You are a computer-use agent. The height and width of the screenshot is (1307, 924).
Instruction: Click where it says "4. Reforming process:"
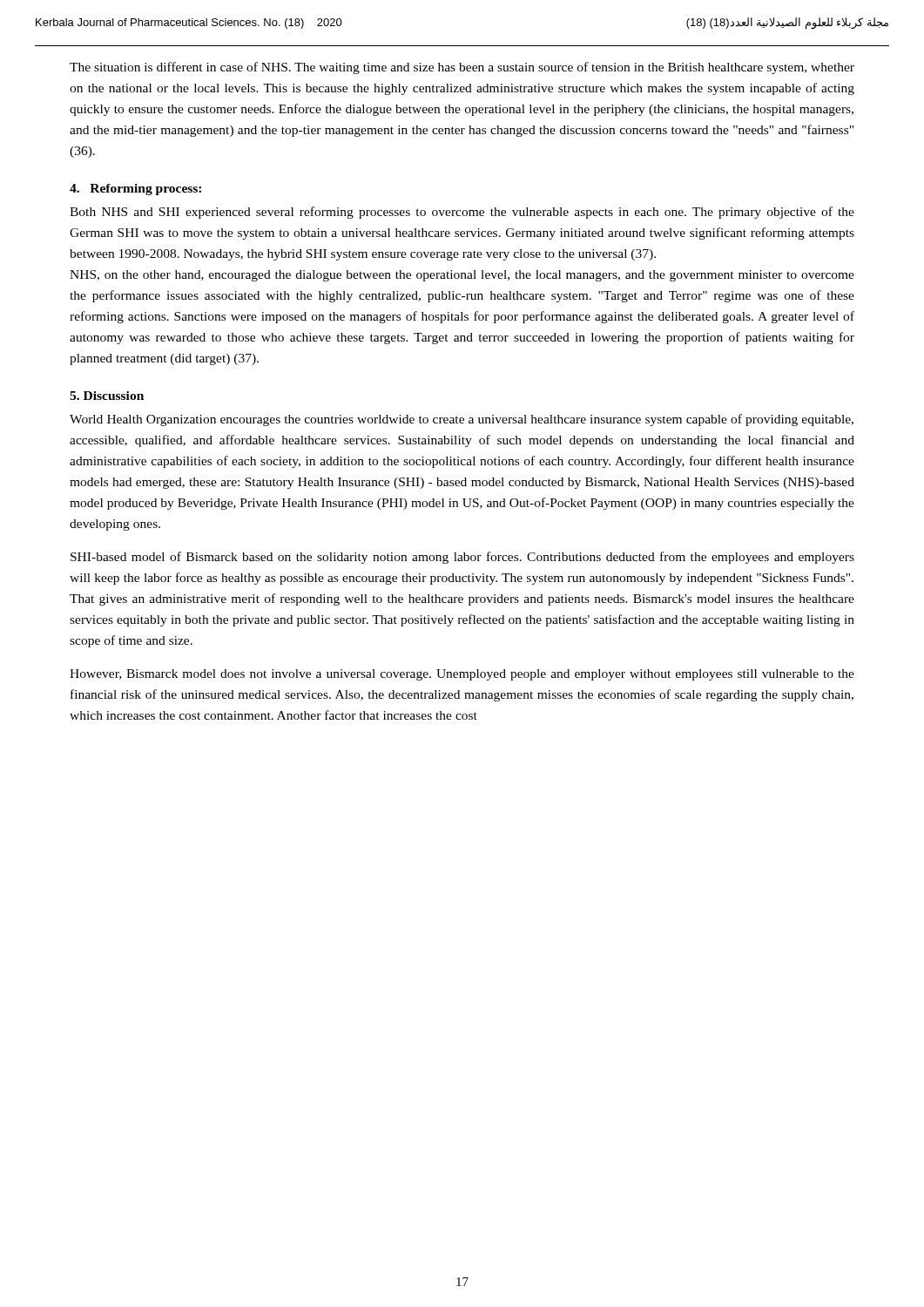(x=136, y=188)
